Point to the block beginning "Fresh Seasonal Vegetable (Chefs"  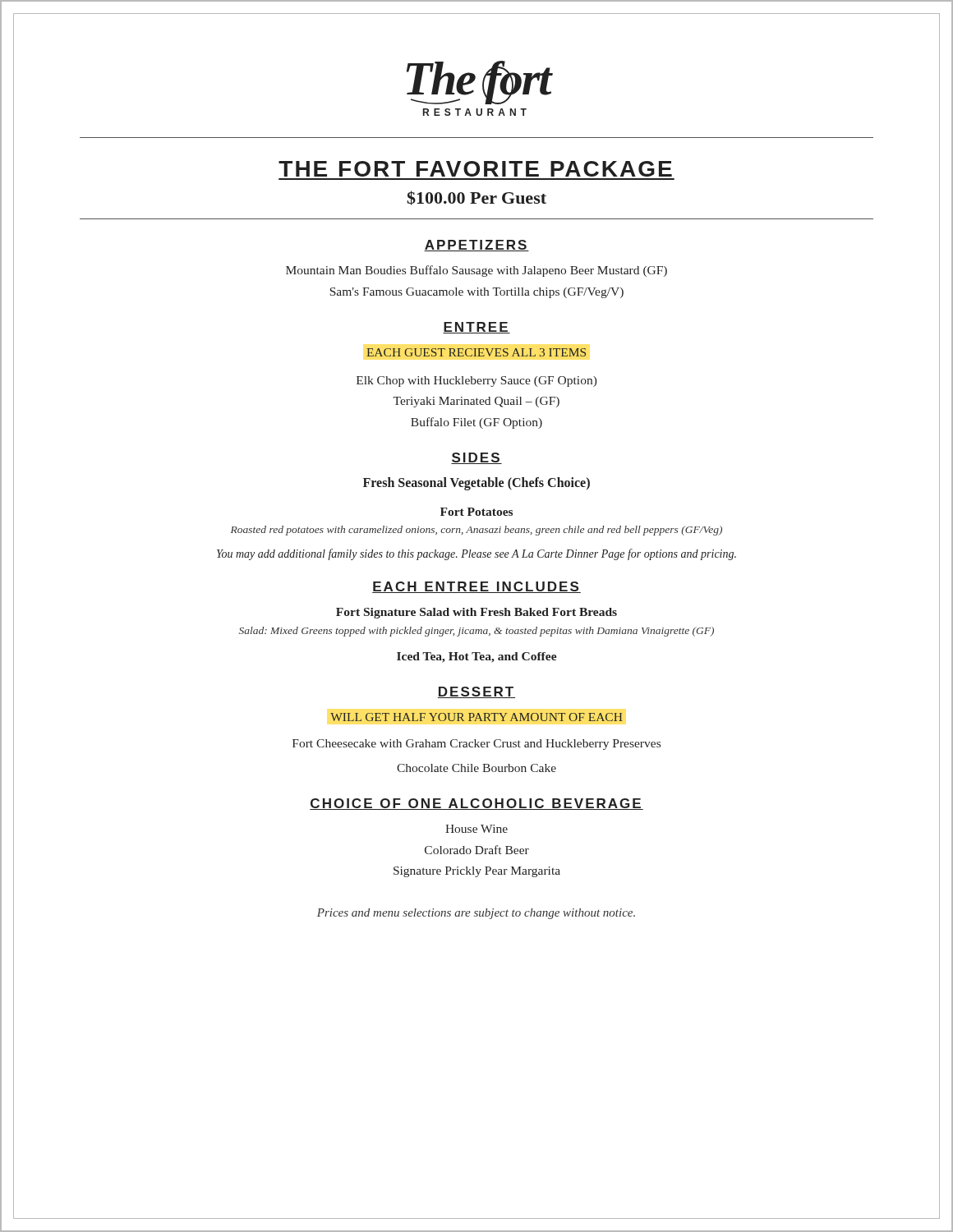(x=476, y=483)
